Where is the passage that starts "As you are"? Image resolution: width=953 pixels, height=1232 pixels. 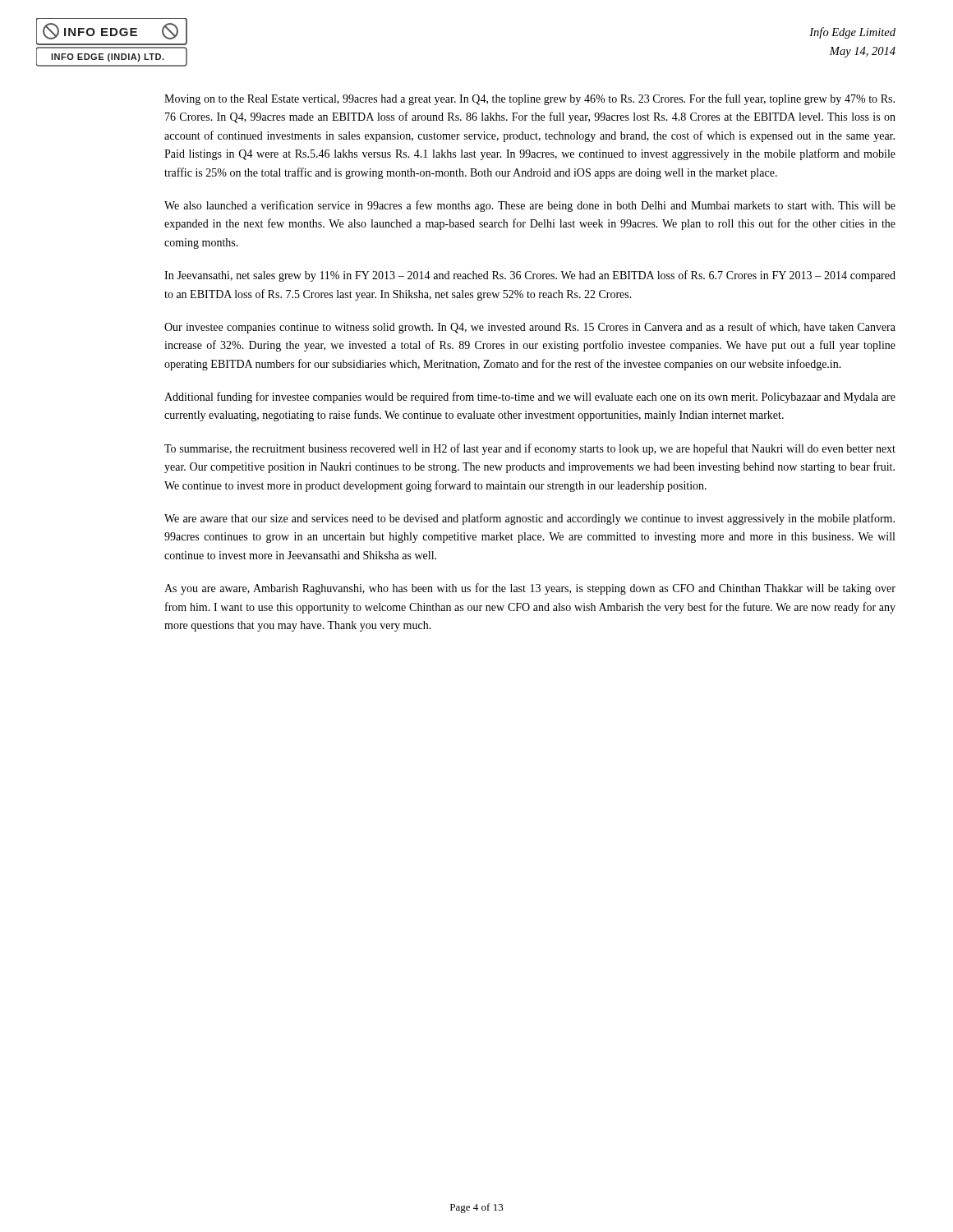[x=530, y=607]
